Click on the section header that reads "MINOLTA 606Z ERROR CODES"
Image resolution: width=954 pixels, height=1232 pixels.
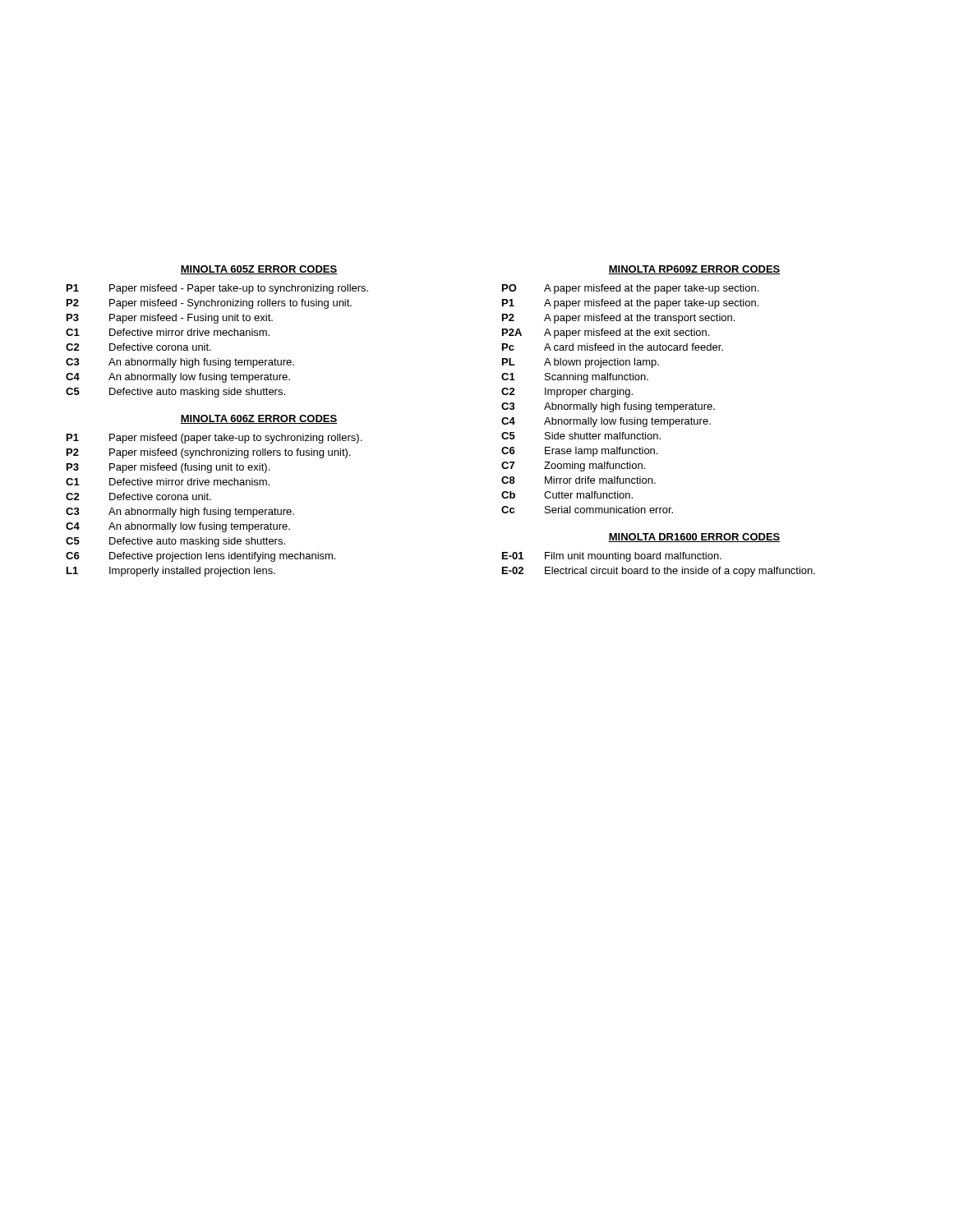click(259, 419)
